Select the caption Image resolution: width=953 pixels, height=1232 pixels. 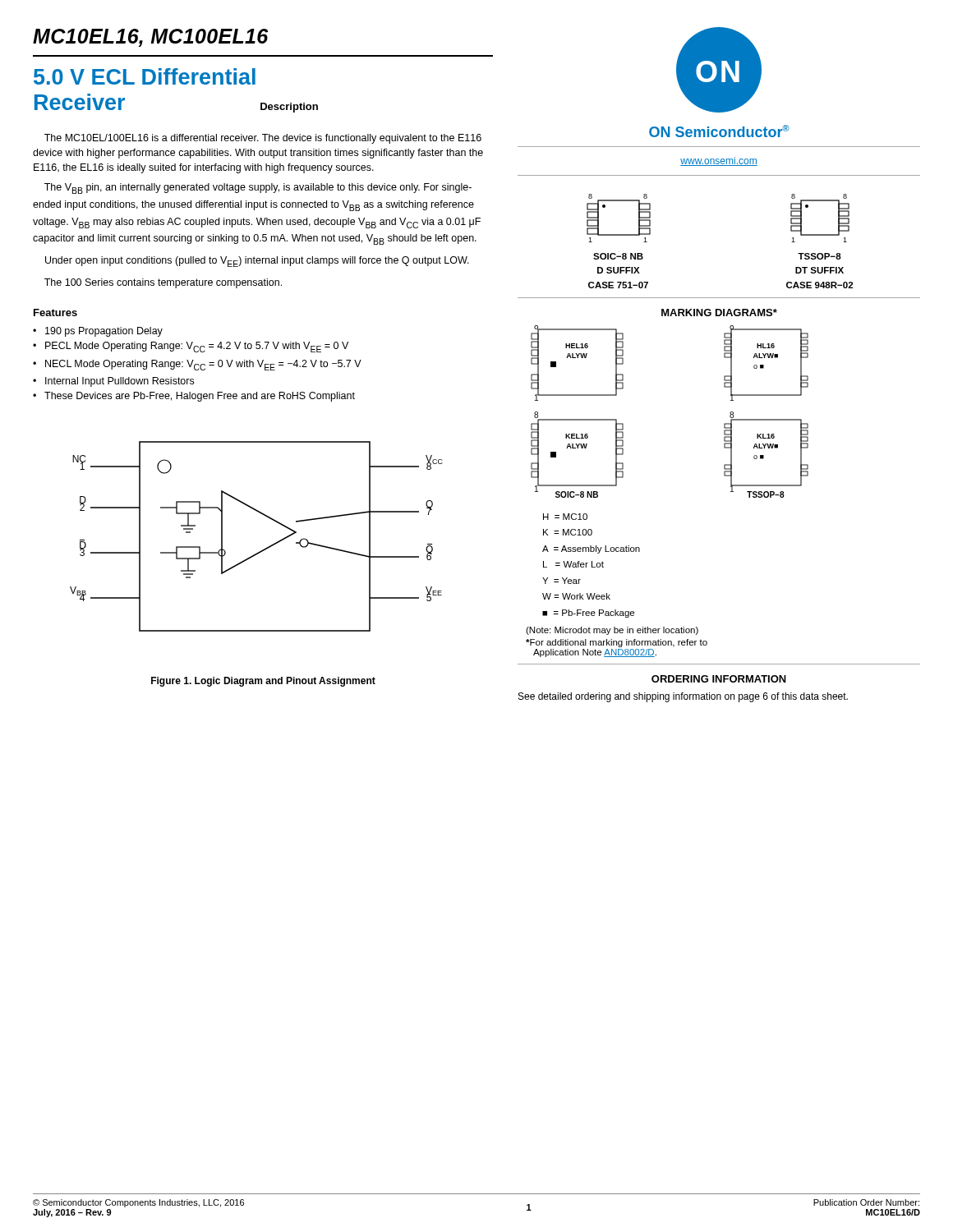pyautogui.click(x=263, y=681)
